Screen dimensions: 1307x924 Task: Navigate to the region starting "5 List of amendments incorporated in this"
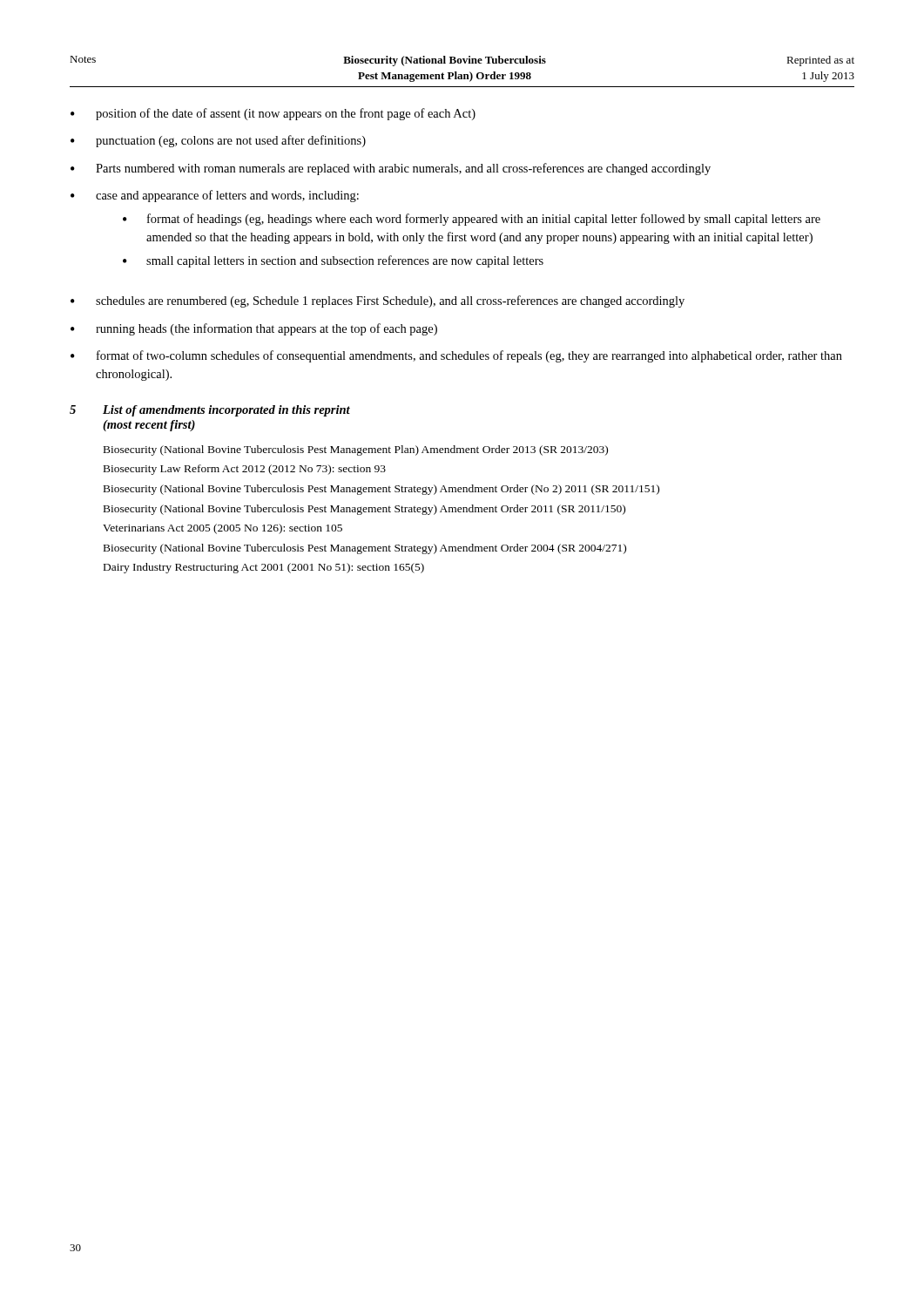pyautogui.click(x=210, y=417)
